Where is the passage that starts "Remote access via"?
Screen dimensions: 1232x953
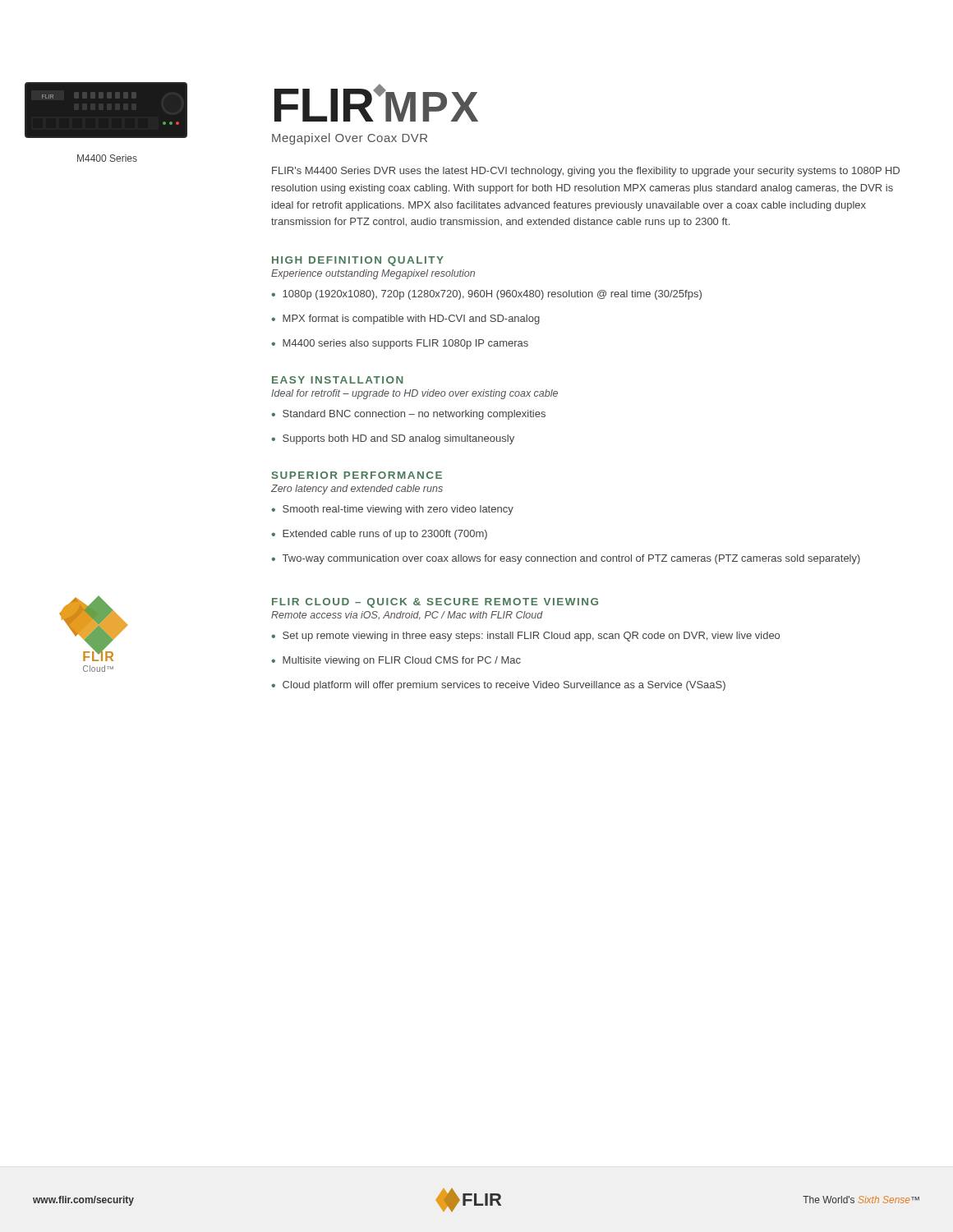407,615
